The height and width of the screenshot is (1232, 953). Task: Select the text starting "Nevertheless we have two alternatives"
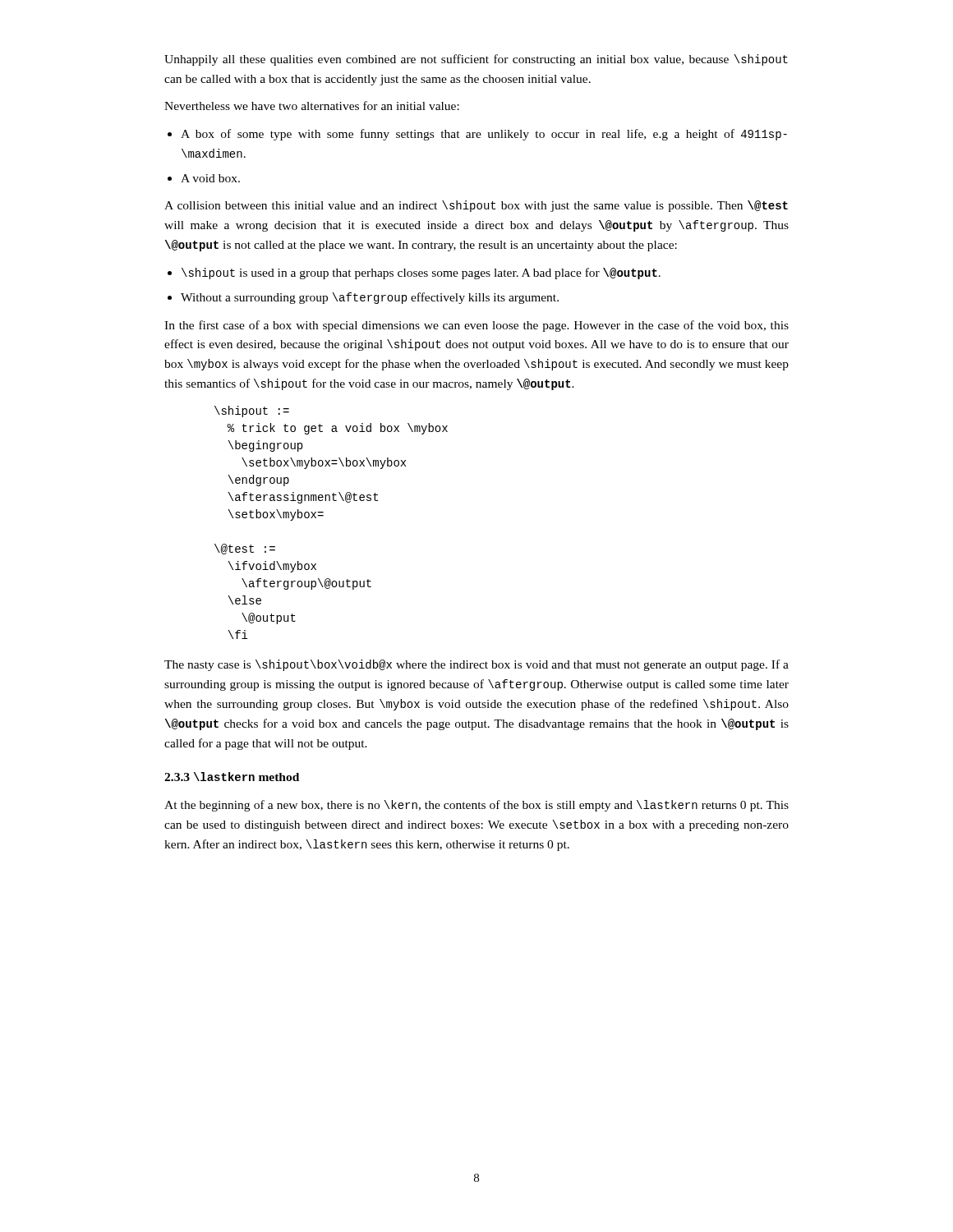click(x=312, y=106)
